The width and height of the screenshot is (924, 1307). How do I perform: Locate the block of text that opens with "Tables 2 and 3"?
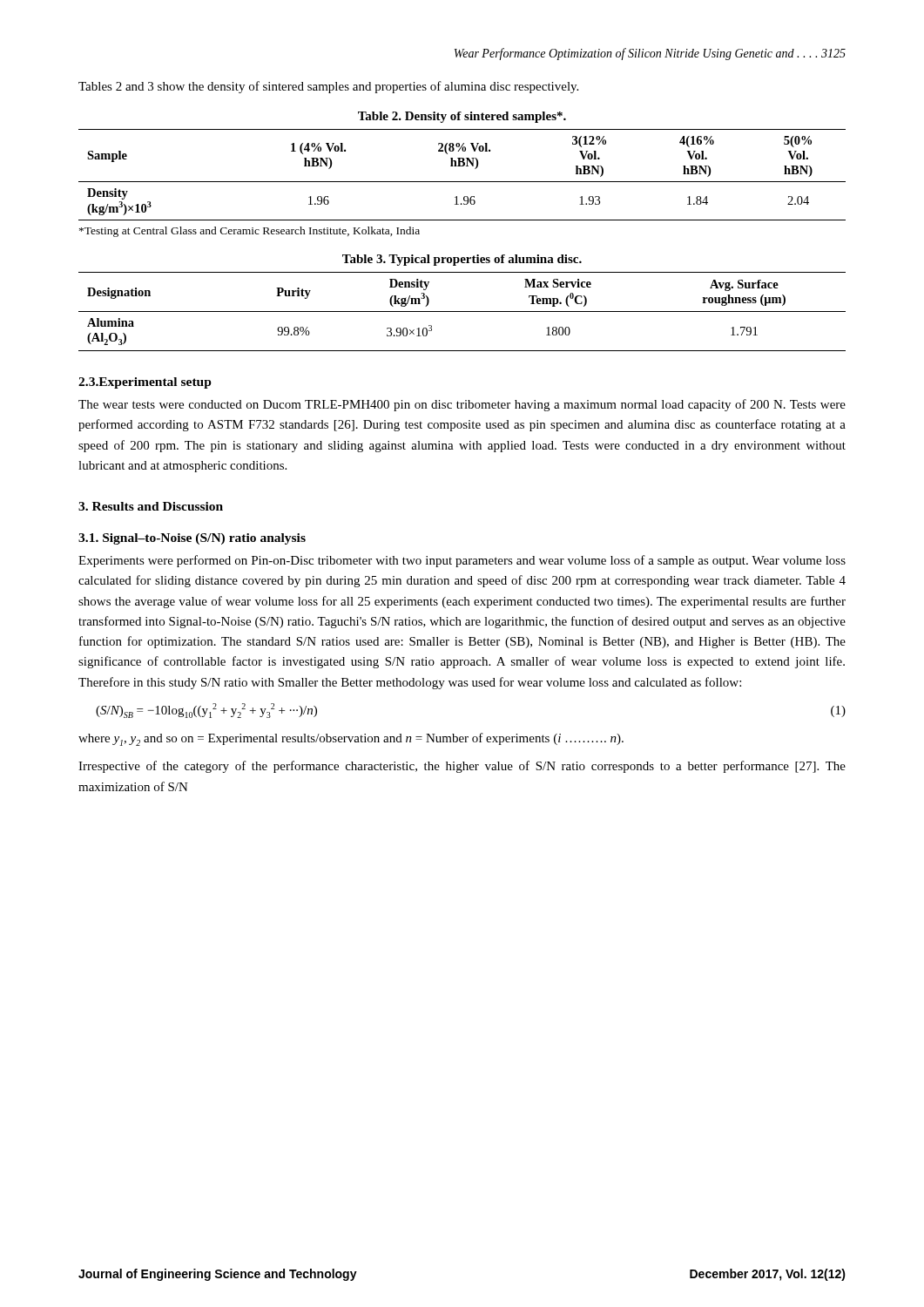point(329,86)
